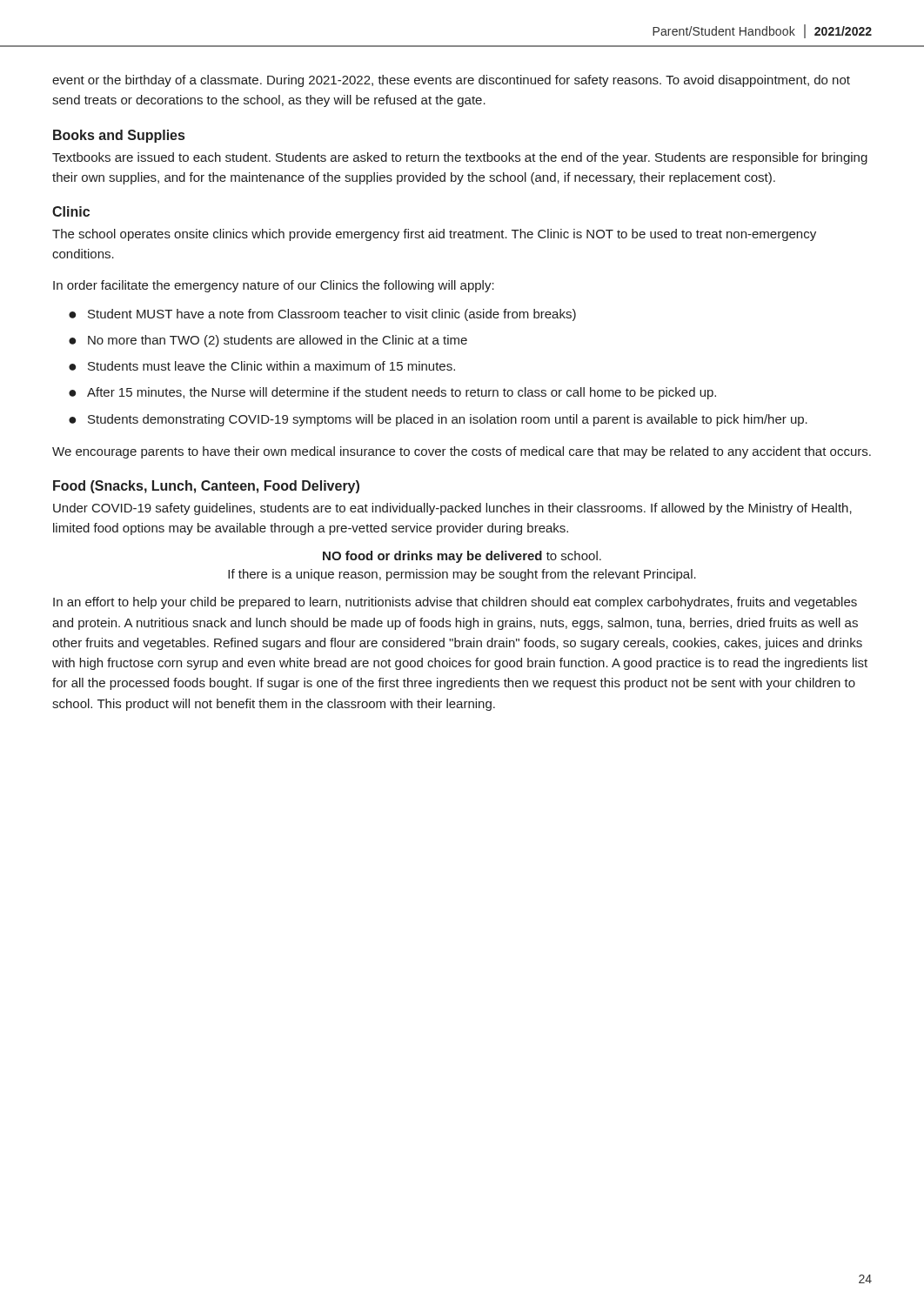Viewport: 924px width, 1305px height.
Task: Find the text block that reads "The school operates"
Action: click(x=434, y=244)
